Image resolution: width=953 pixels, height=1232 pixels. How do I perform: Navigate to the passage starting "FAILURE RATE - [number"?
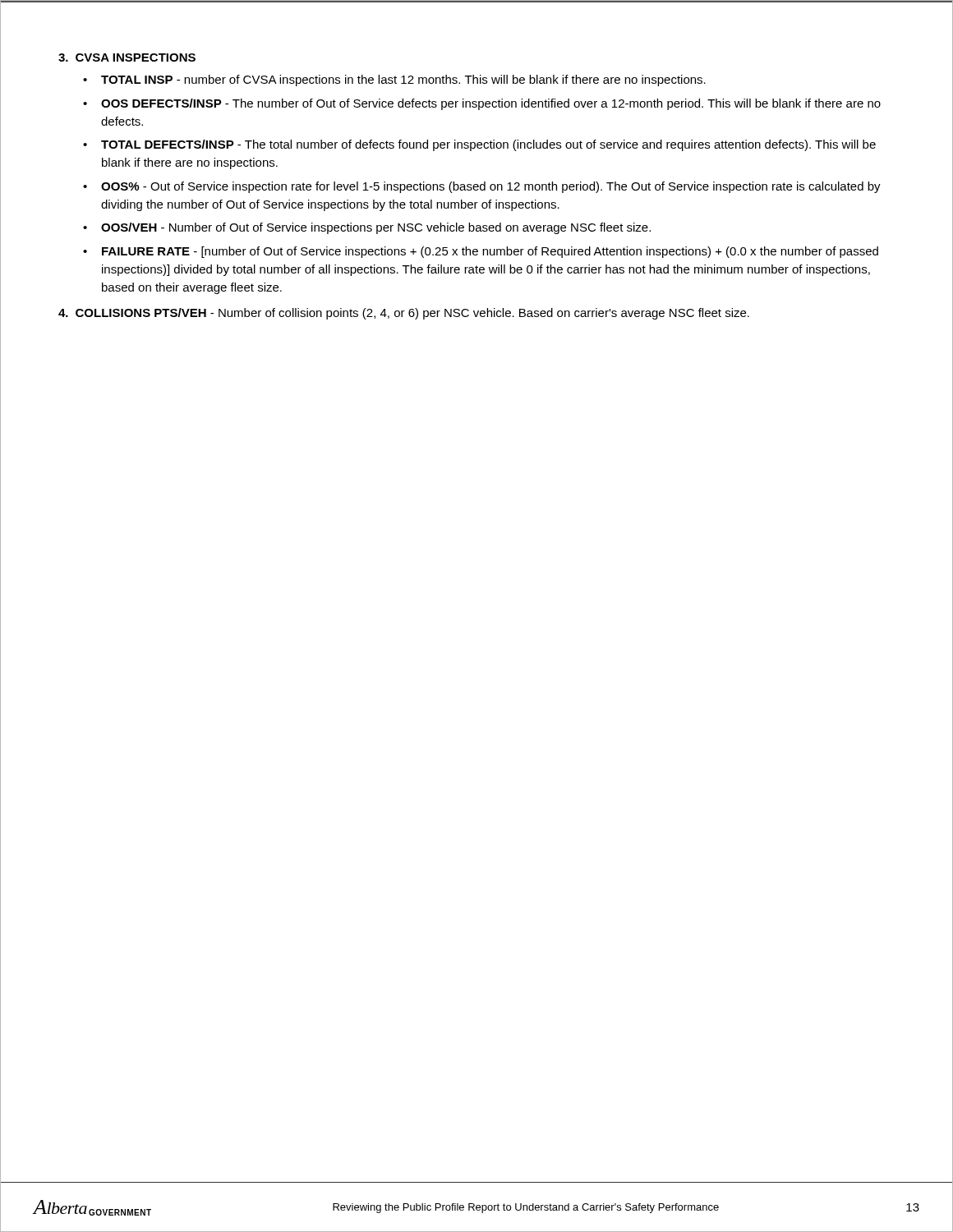point(490,269)
